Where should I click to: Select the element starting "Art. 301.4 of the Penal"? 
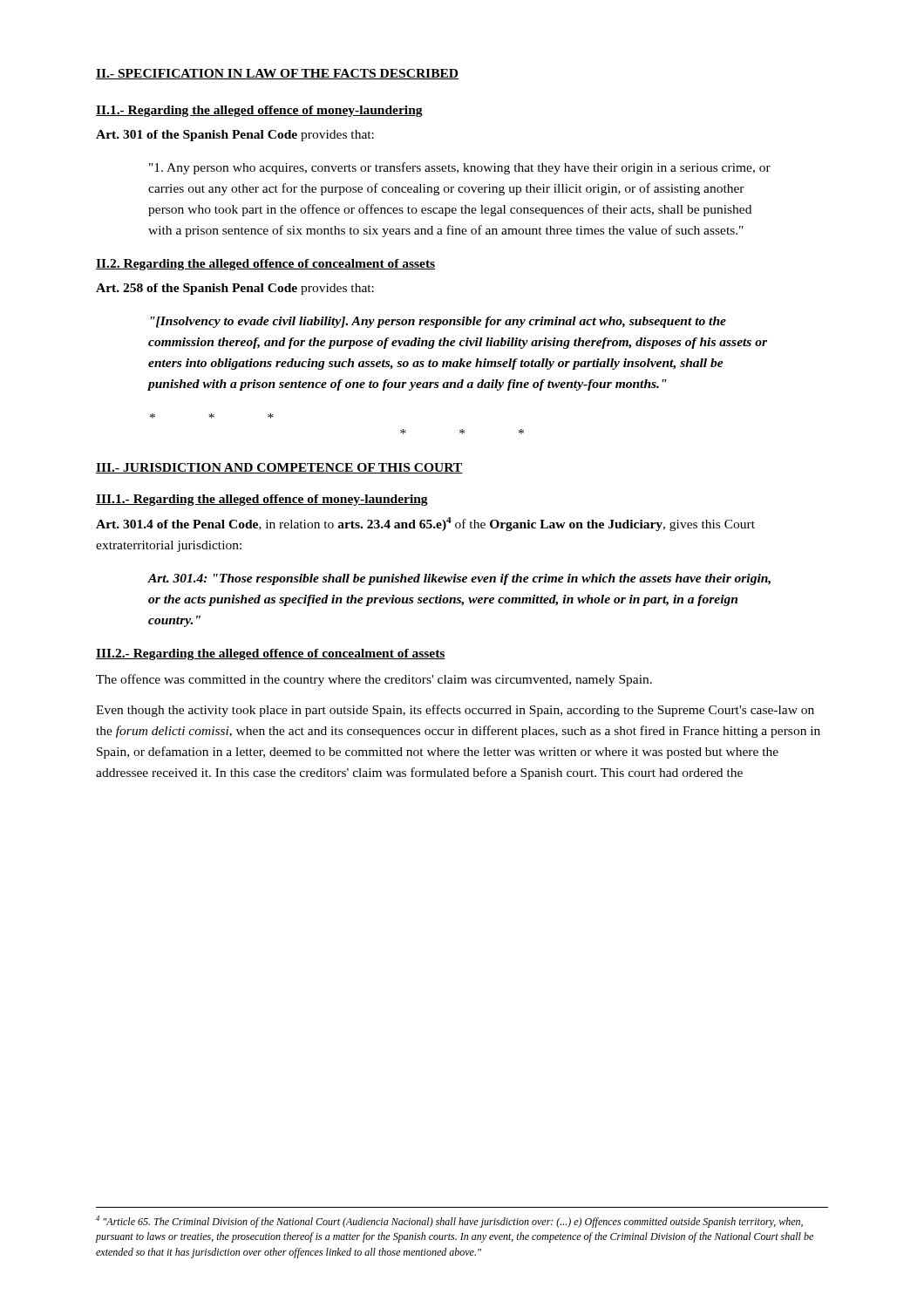pos(462,534)
